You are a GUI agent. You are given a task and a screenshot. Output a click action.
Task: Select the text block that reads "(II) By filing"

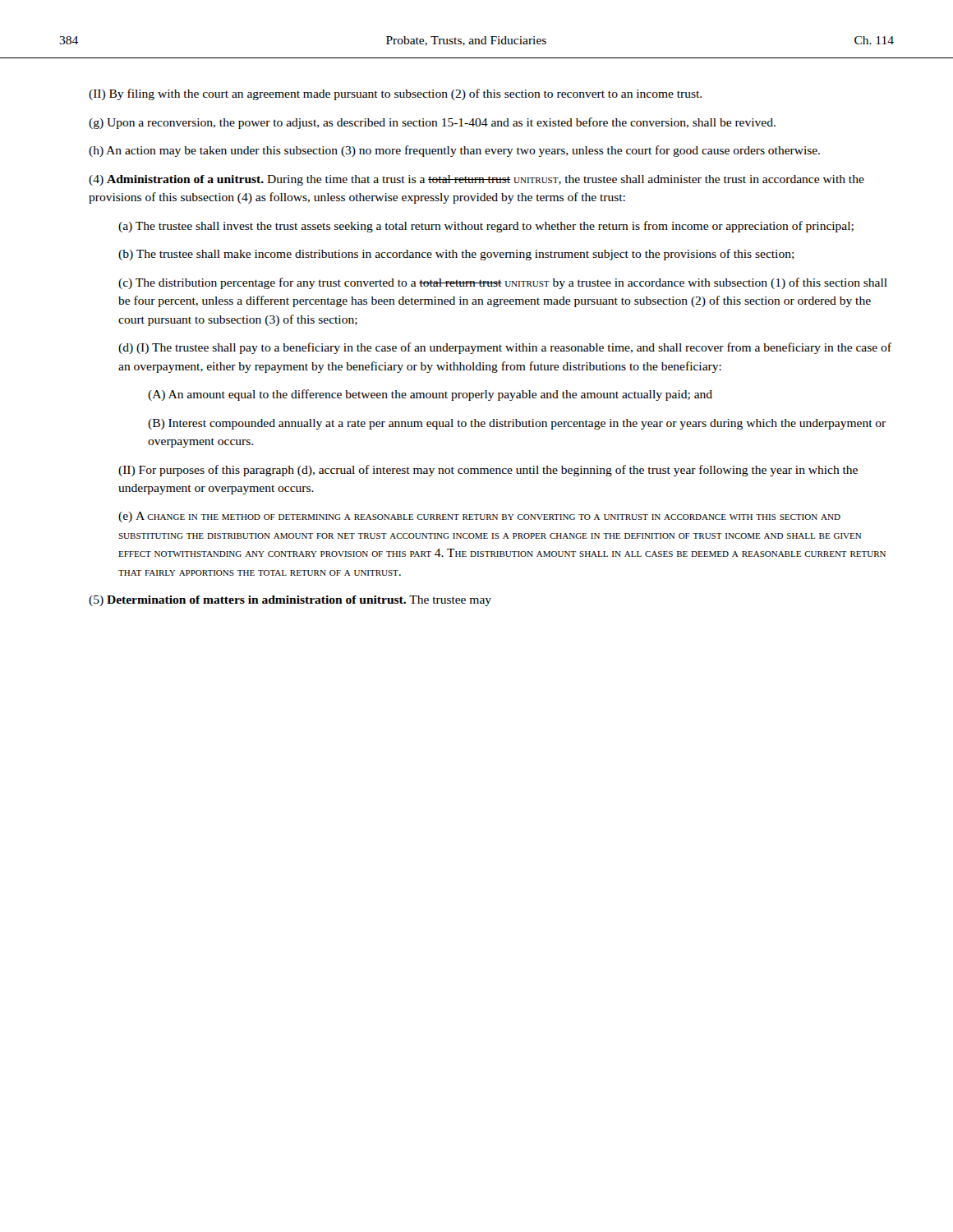396,94
